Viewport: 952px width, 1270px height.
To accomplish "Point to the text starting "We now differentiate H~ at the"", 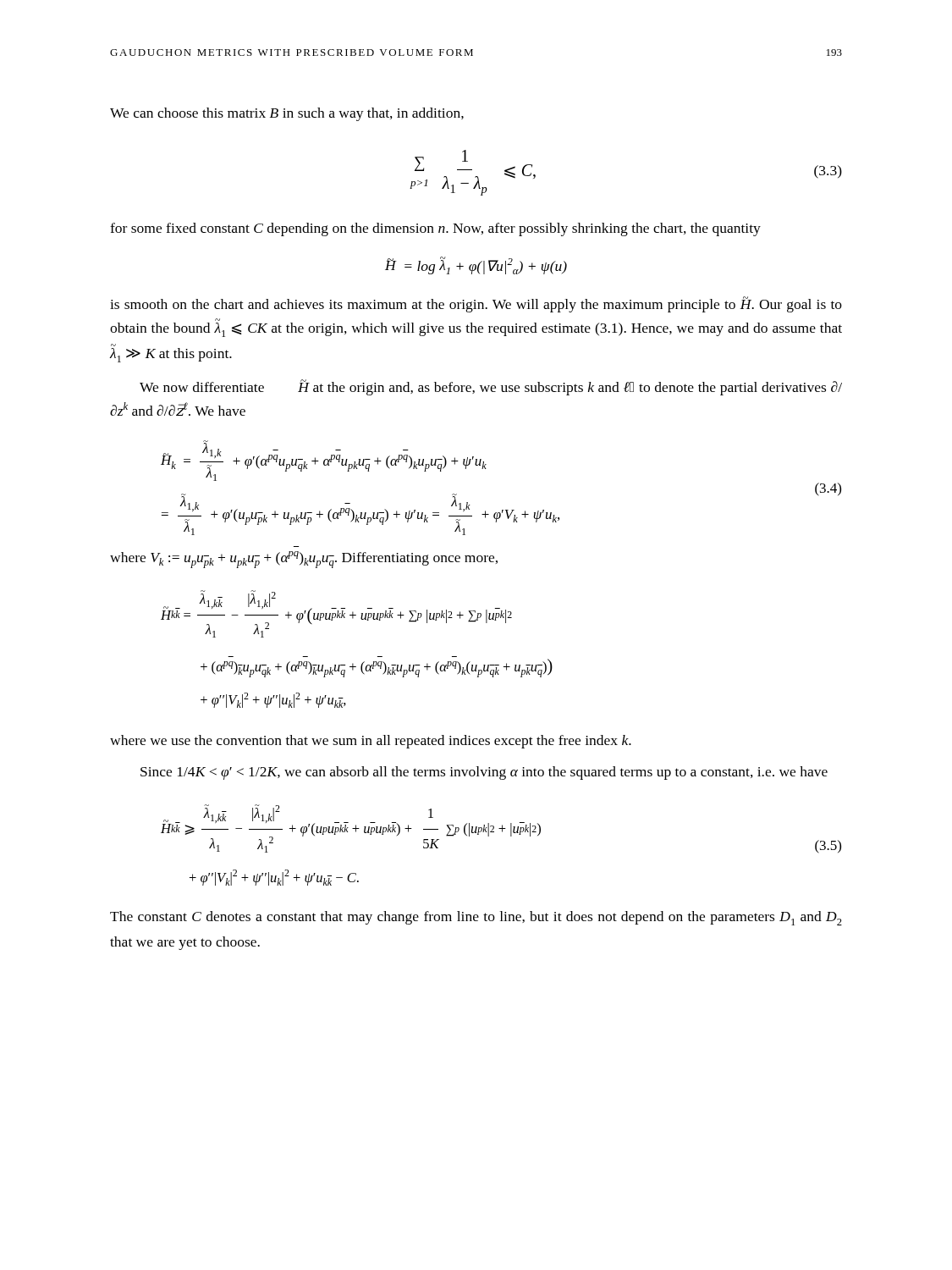I will point(476,397).
